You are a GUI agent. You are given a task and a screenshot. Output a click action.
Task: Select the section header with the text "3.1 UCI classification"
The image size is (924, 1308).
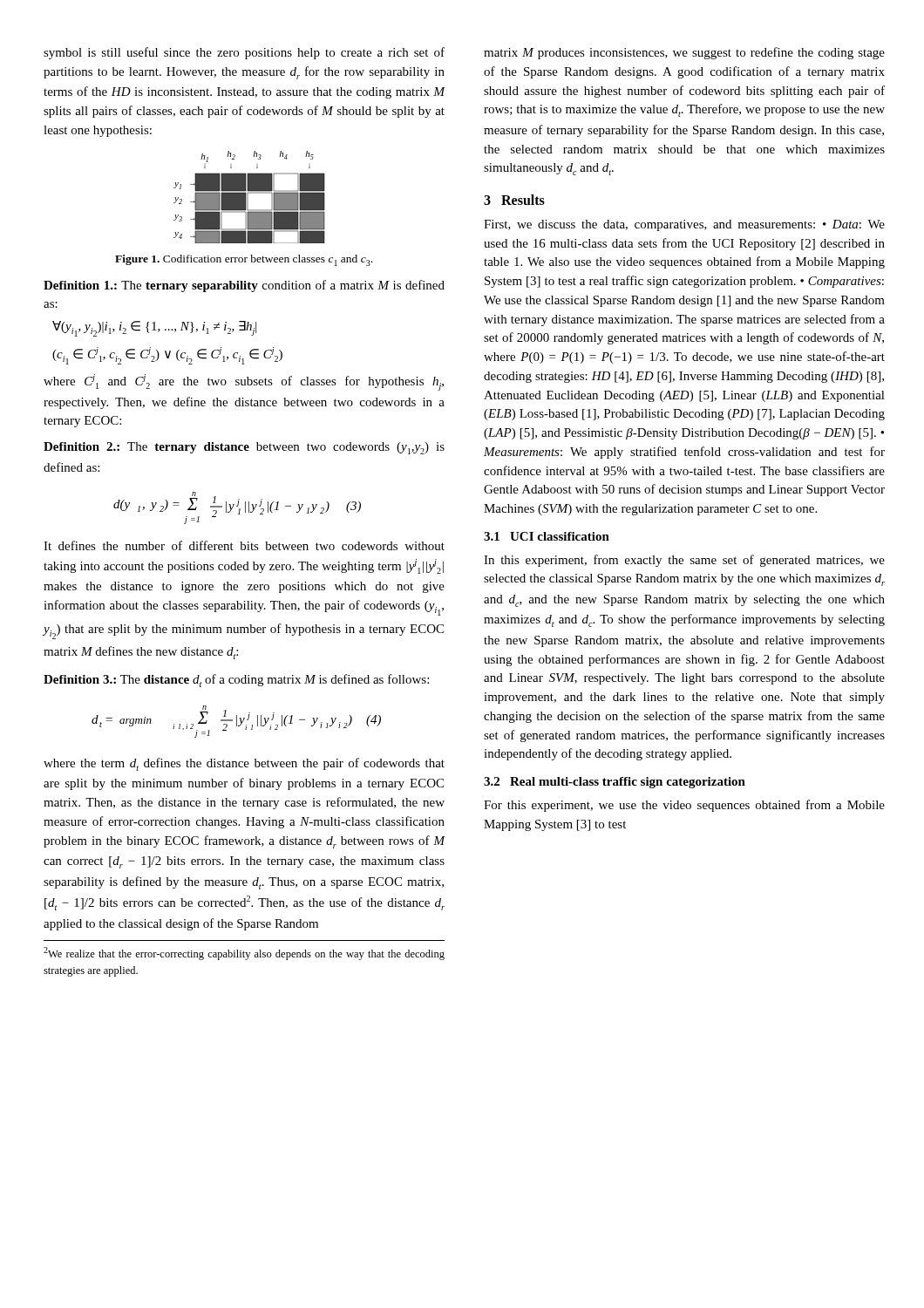pyautogui.click(x=547, y=536)
